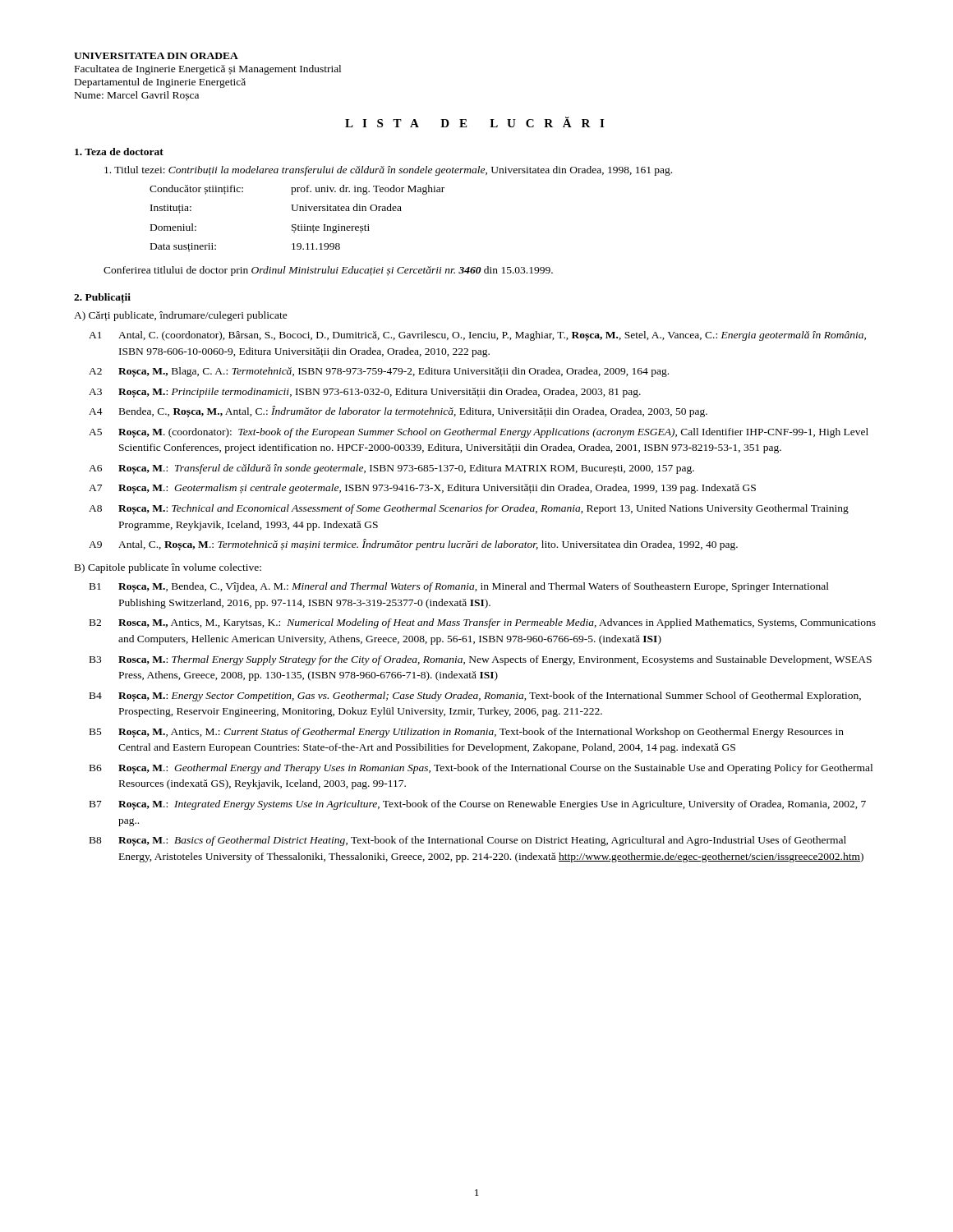Viewport: 953px width, 1232px height.
Task: Point to the block starting "A7 Roșca, M.: Geotermalism și centrale"
Action: click(484, 488)
